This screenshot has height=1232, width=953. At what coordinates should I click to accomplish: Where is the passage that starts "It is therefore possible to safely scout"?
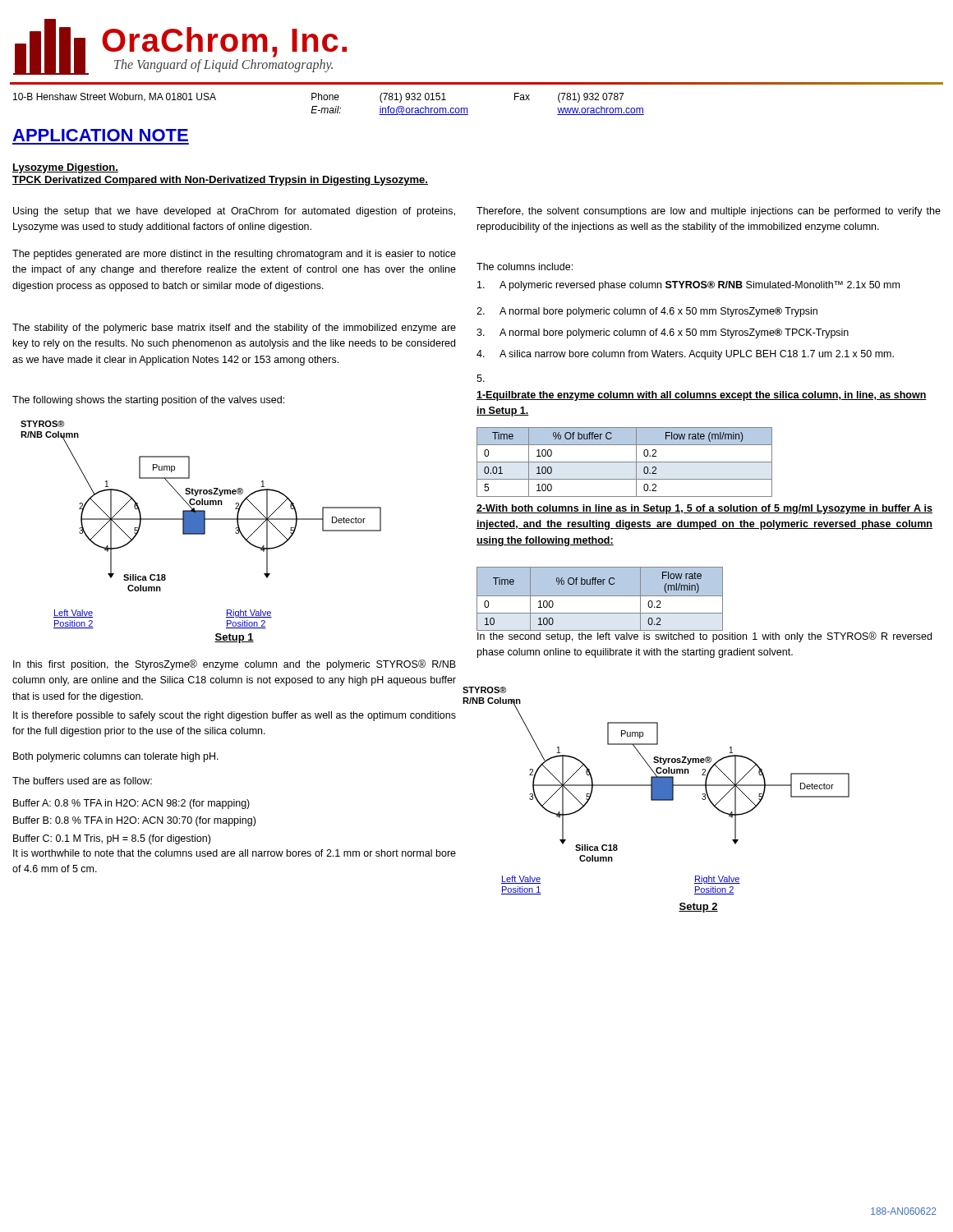pyautogui.click(x=234, y=723)
